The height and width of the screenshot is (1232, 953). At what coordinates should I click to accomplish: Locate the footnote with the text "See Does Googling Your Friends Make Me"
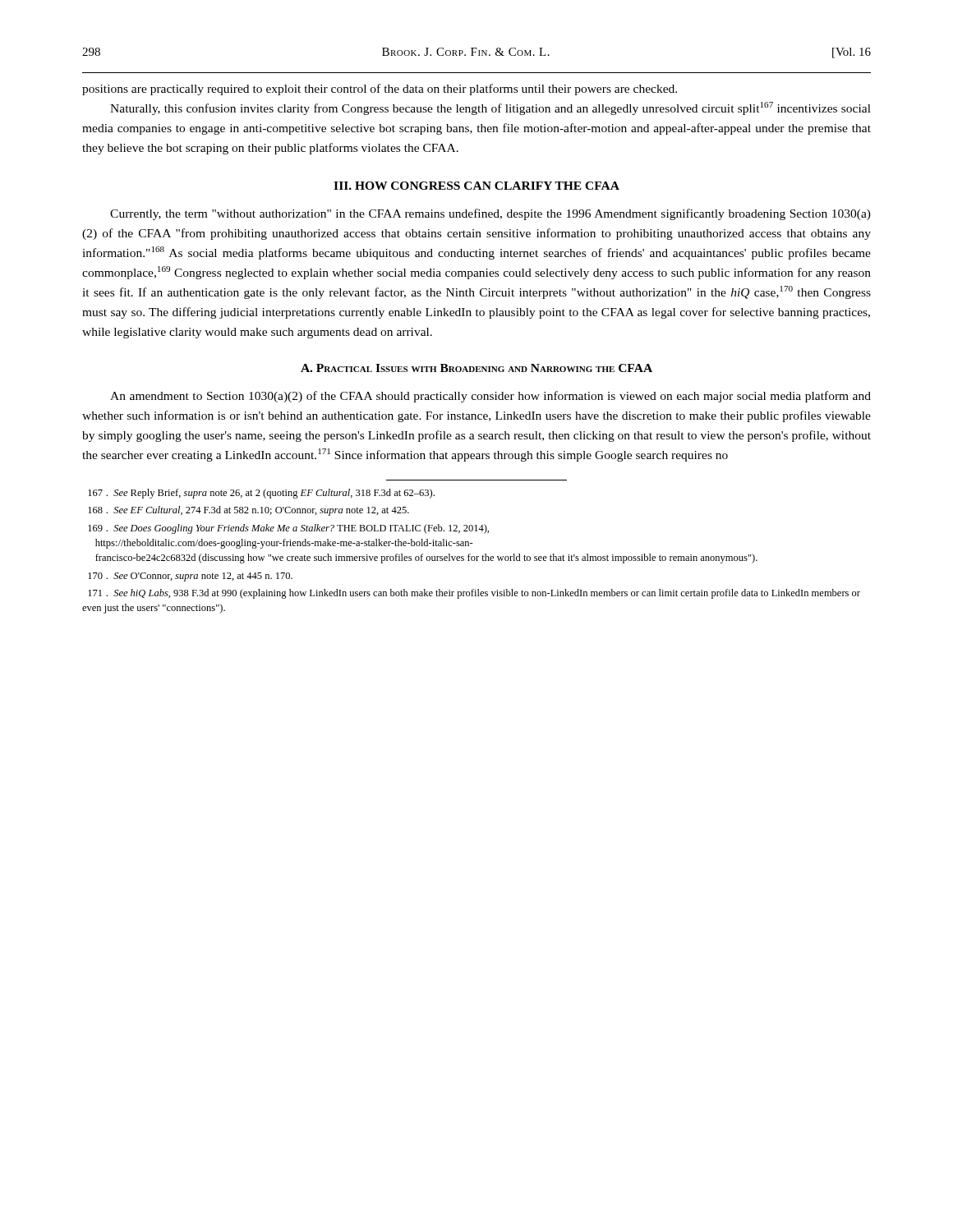coord(420,542)
